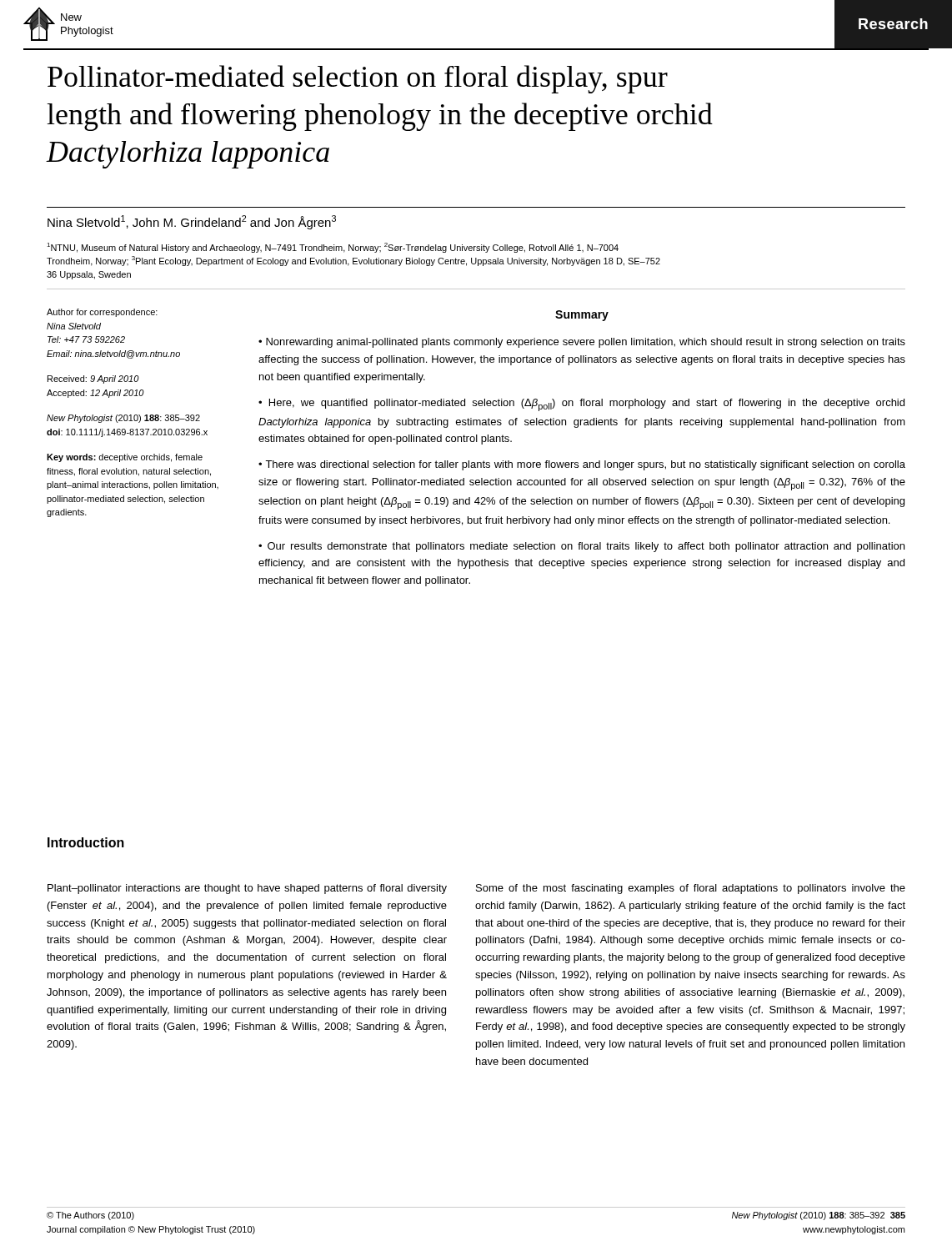Click on the title containing "Pollinator-mediated selection on"
Screen dimensions: 1251x952
476,115
